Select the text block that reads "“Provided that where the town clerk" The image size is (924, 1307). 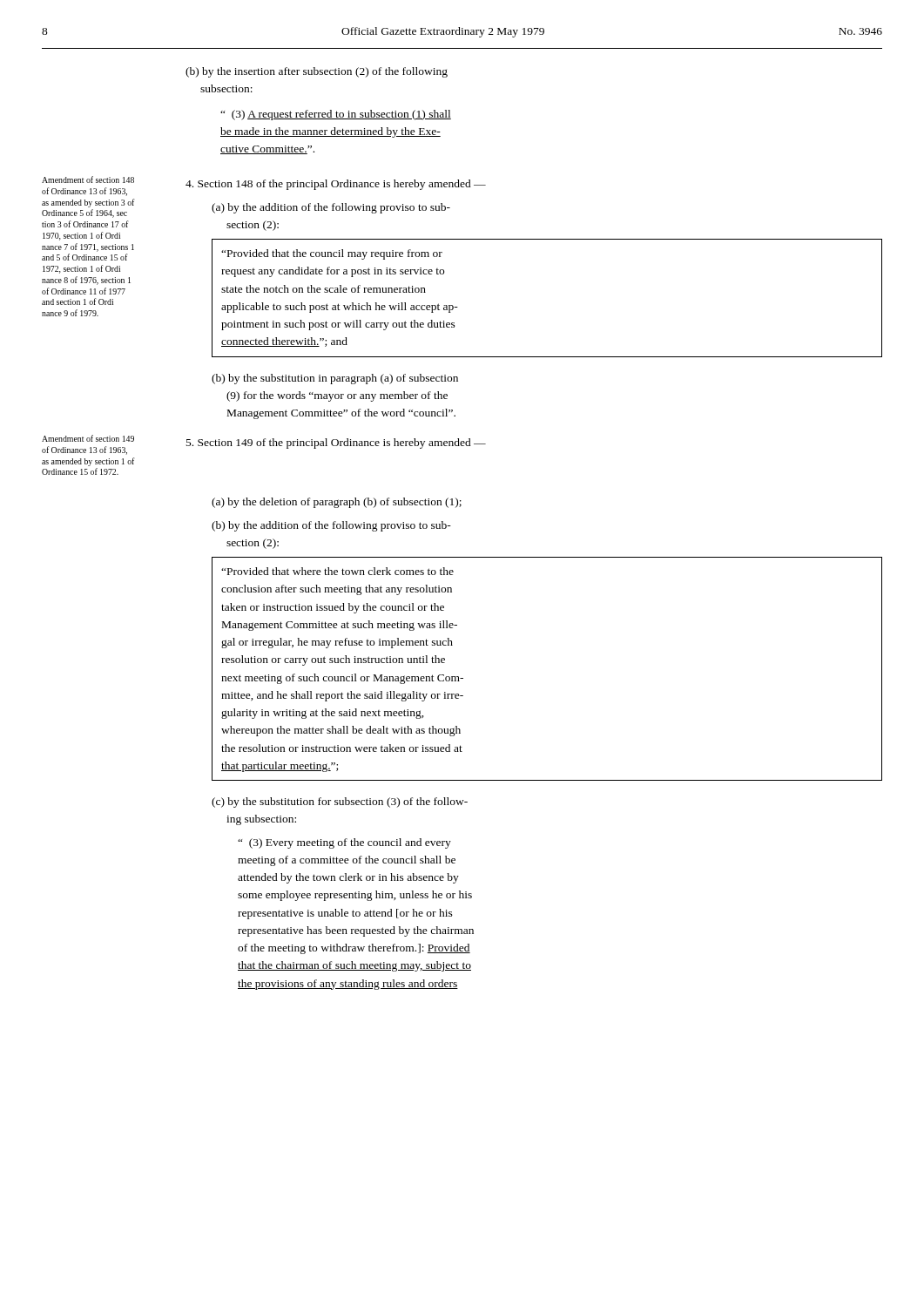[342, 668]
